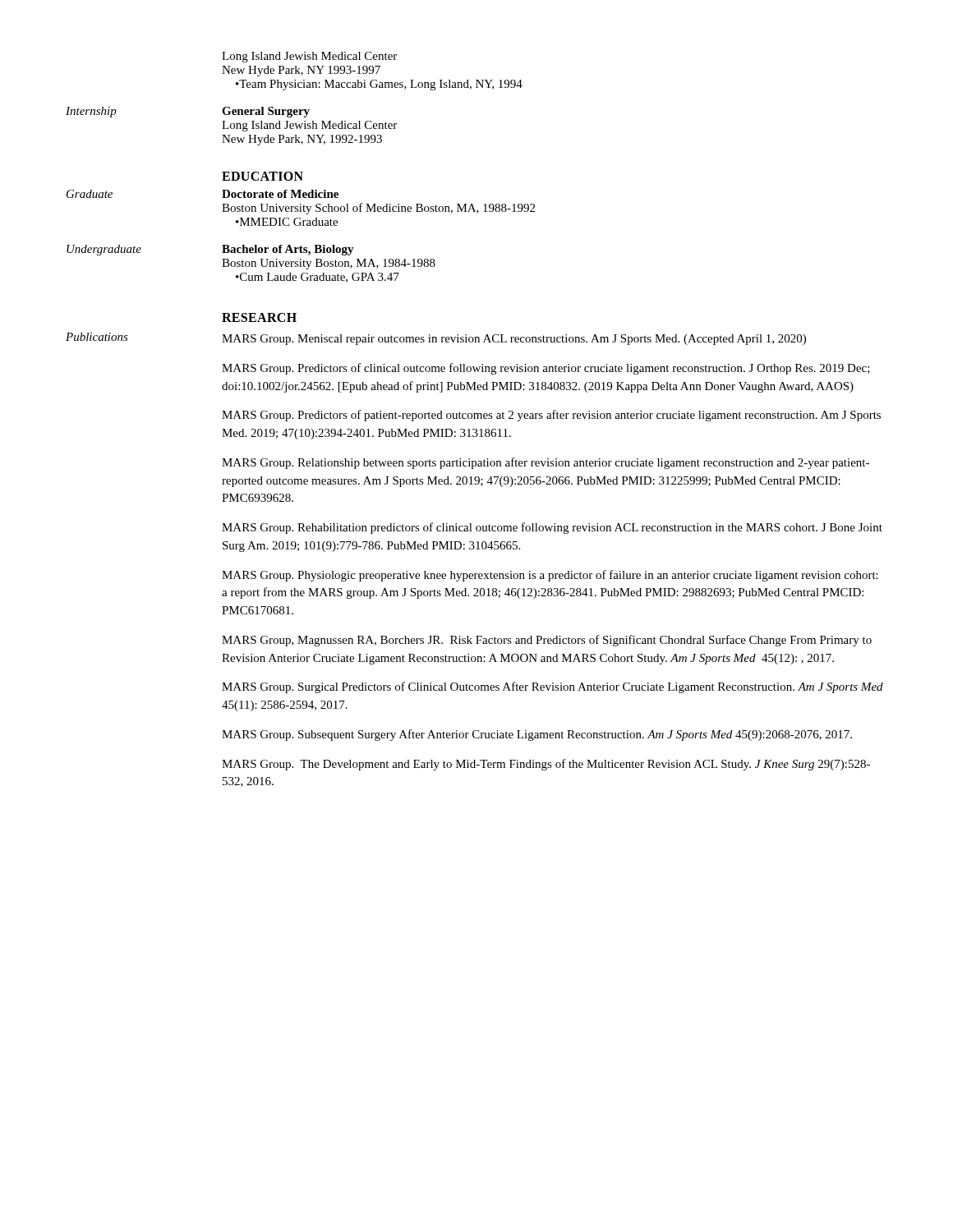
Task: Locate the text block containing "MARS Group. Surgical Predictors of Clinical Outcomes"
Action: pos(552,696)
